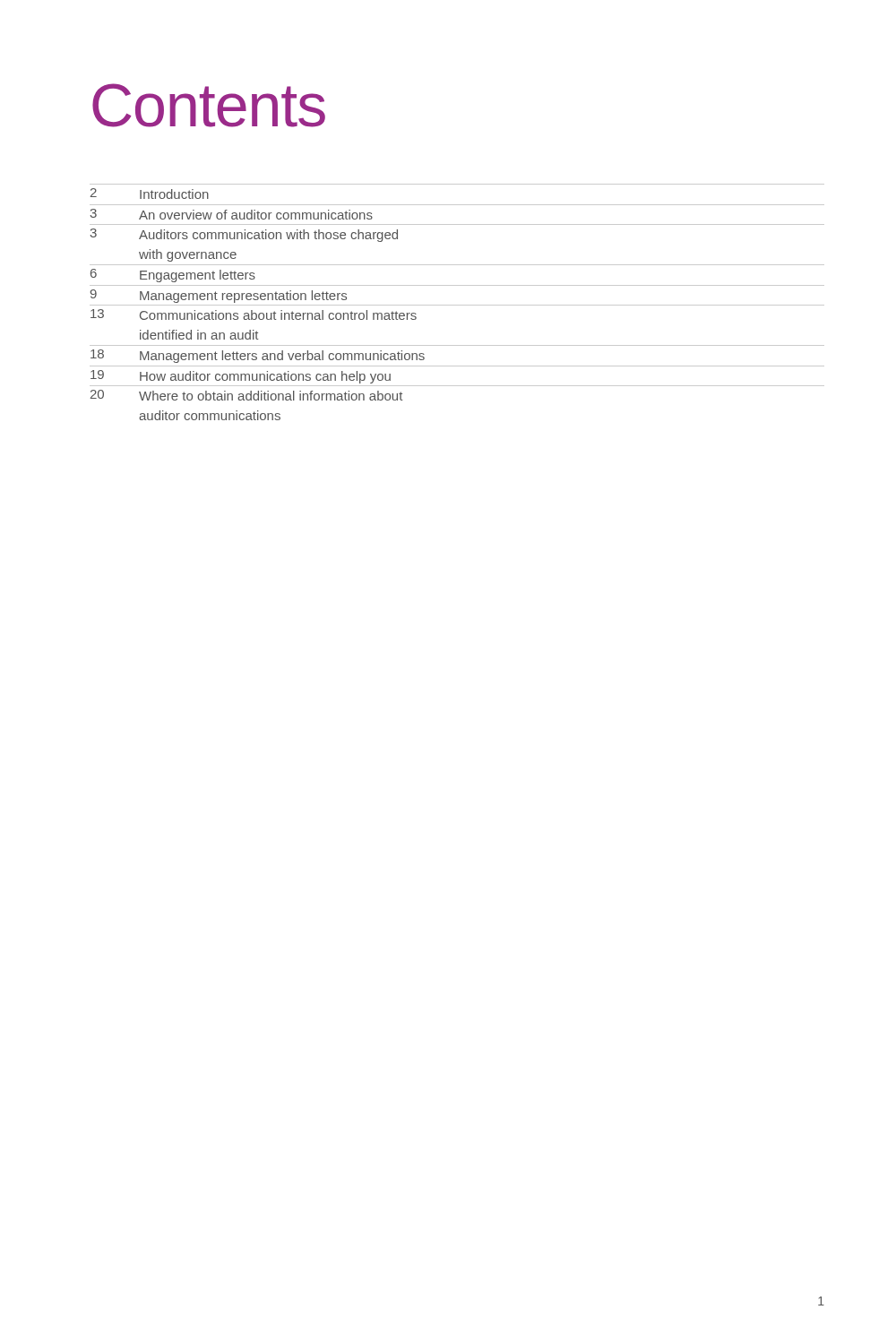Locate the text "9 Management representation letters"
Viewport: 896px width, 1344px height.
457,295
